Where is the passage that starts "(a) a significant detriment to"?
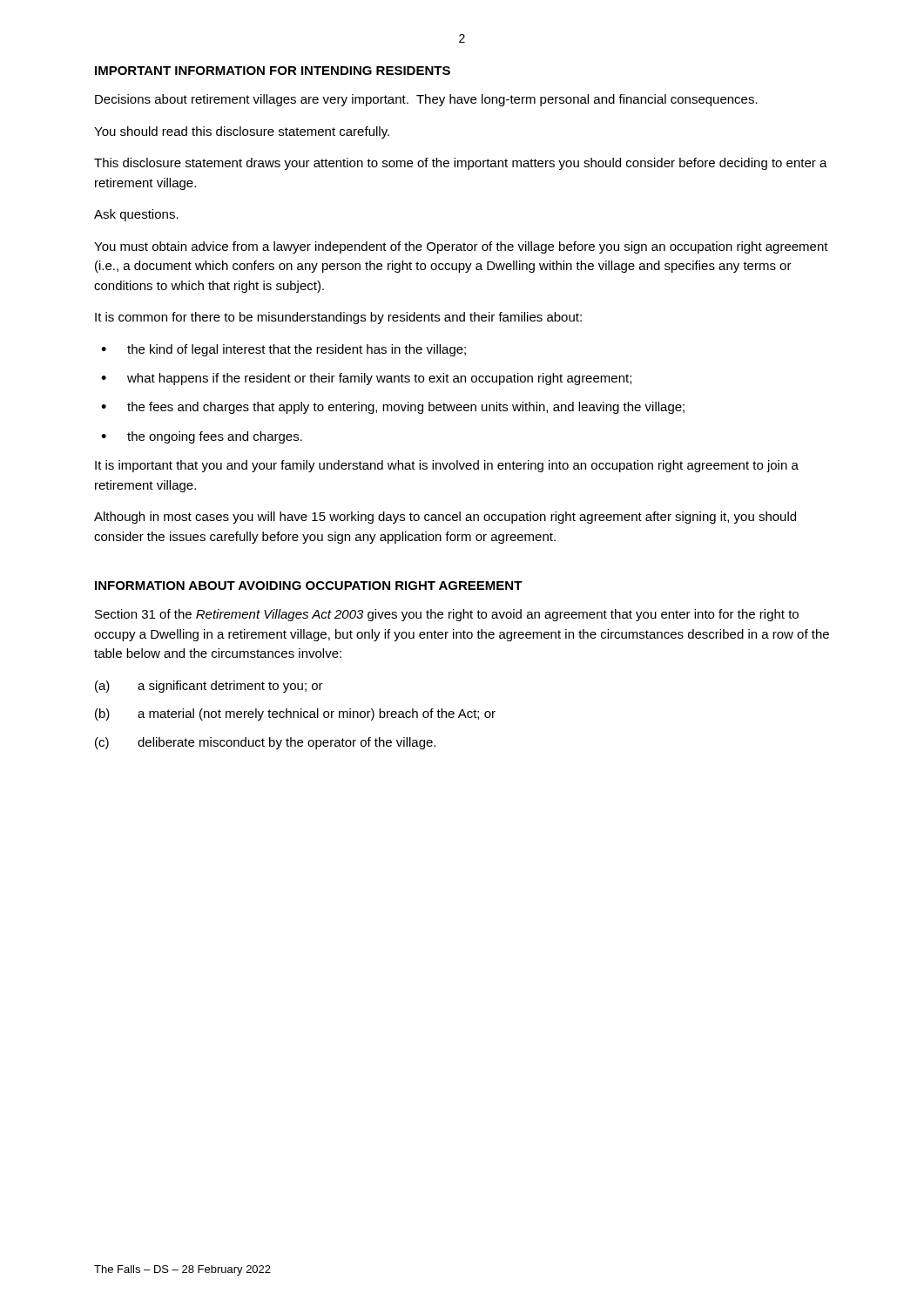Viewport: 924px width, 1307px height. (x=209, y=687)
